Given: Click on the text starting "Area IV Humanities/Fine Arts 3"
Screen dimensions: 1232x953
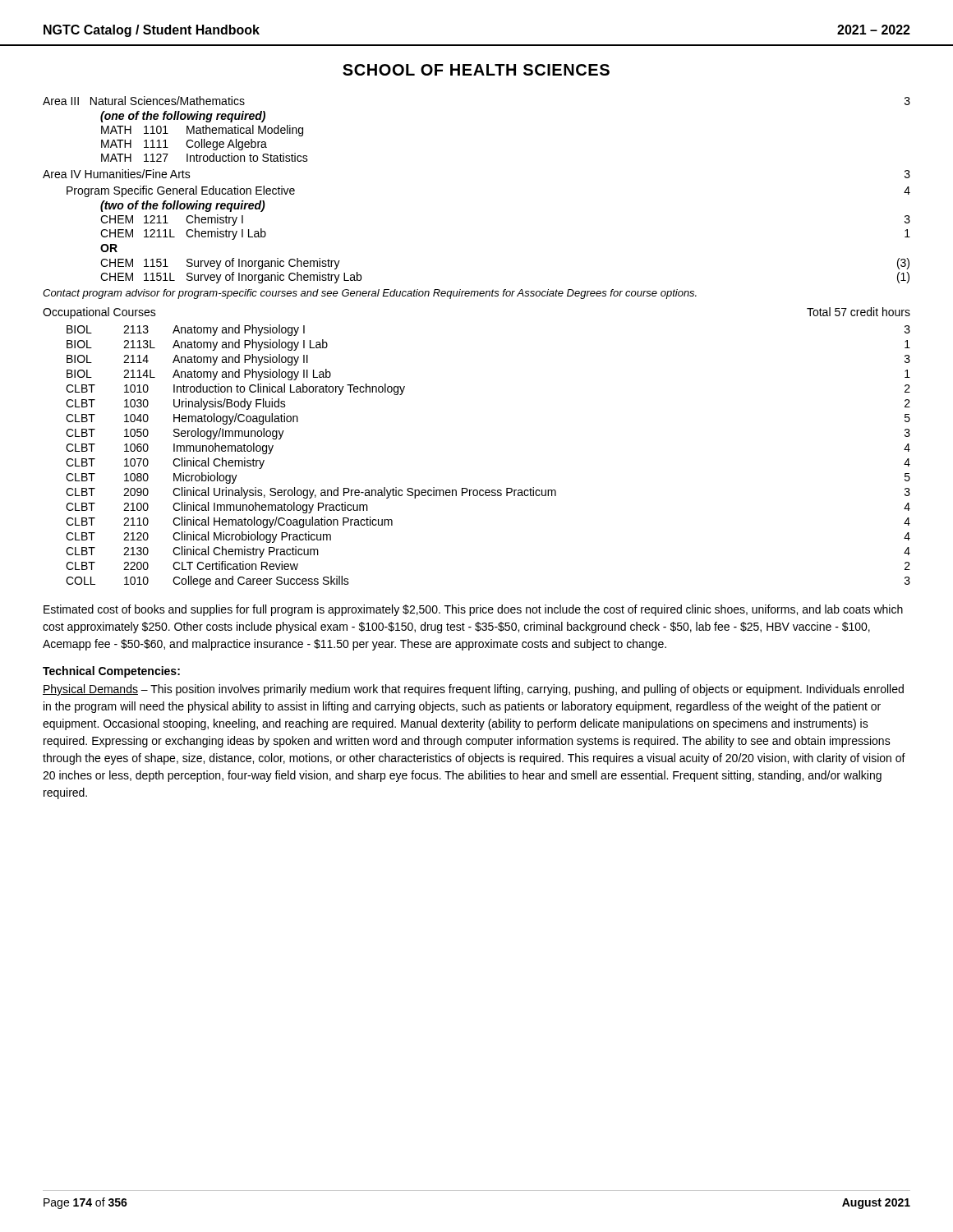Looking at the screenshot, I should point(117,174).
